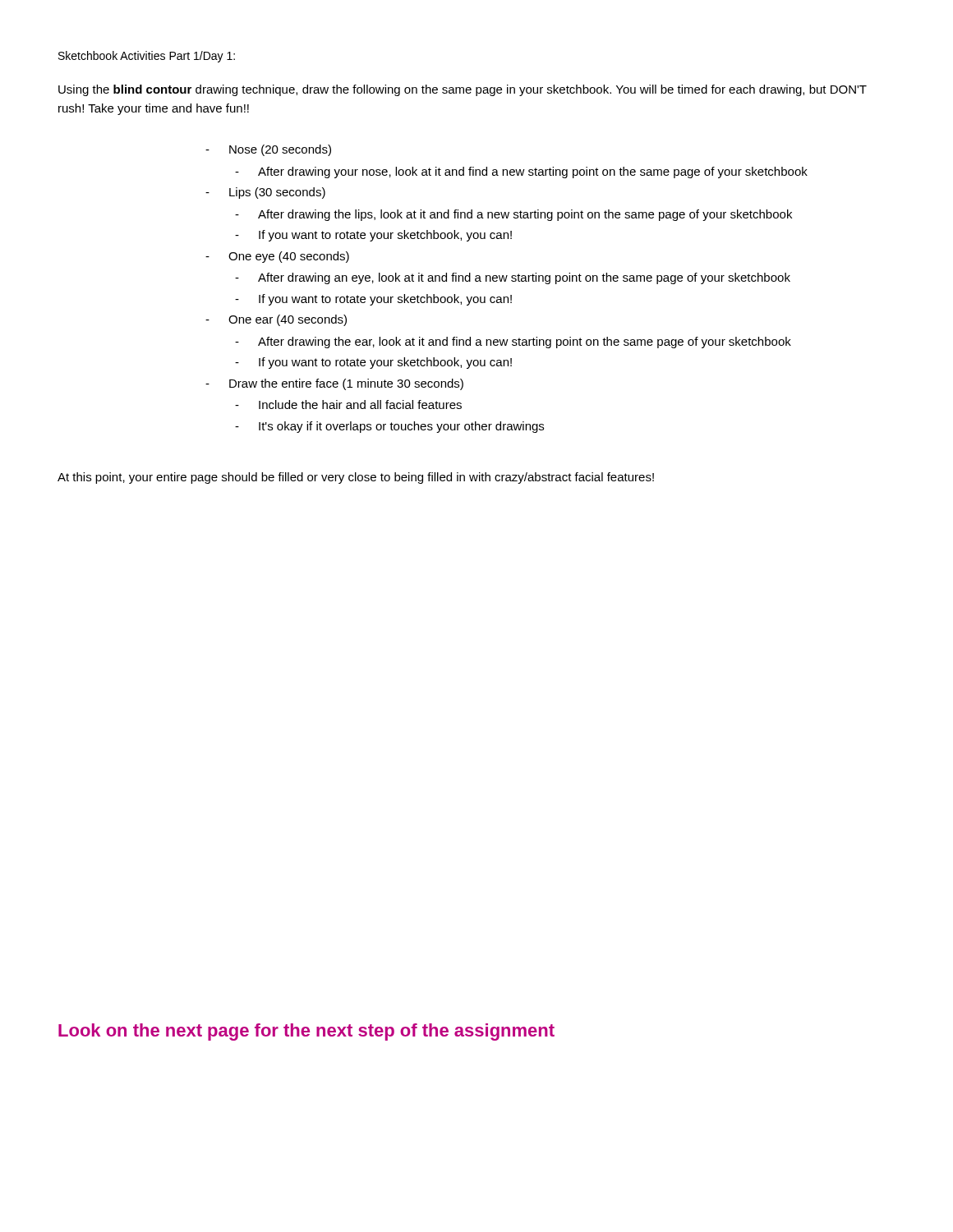Point to the block beginning "- After drawing an"

pos(513,278)
